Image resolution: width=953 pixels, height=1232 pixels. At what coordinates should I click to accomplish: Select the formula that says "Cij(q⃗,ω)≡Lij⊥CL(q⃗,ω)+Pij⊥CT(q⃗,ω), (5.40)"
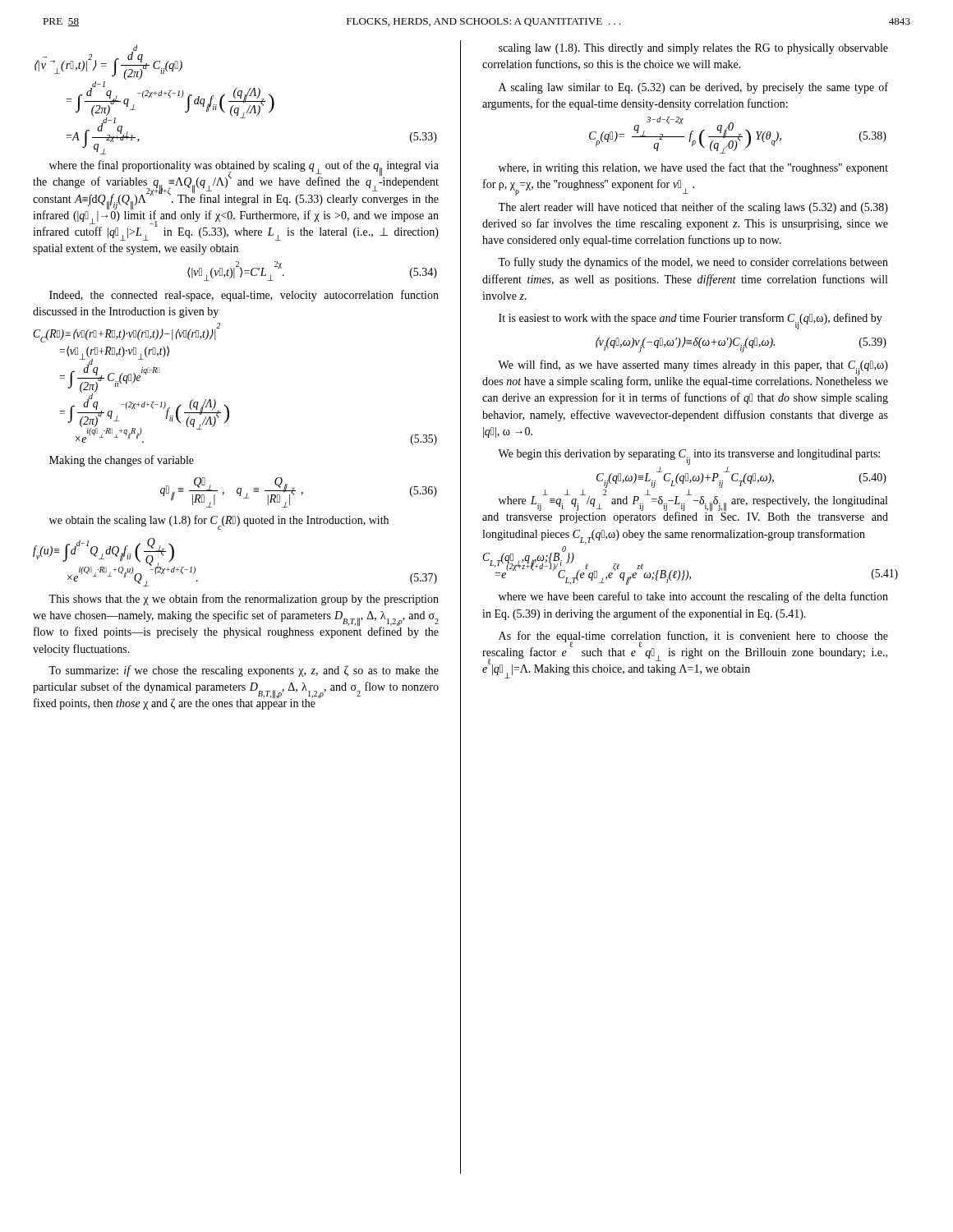point(741,478)
